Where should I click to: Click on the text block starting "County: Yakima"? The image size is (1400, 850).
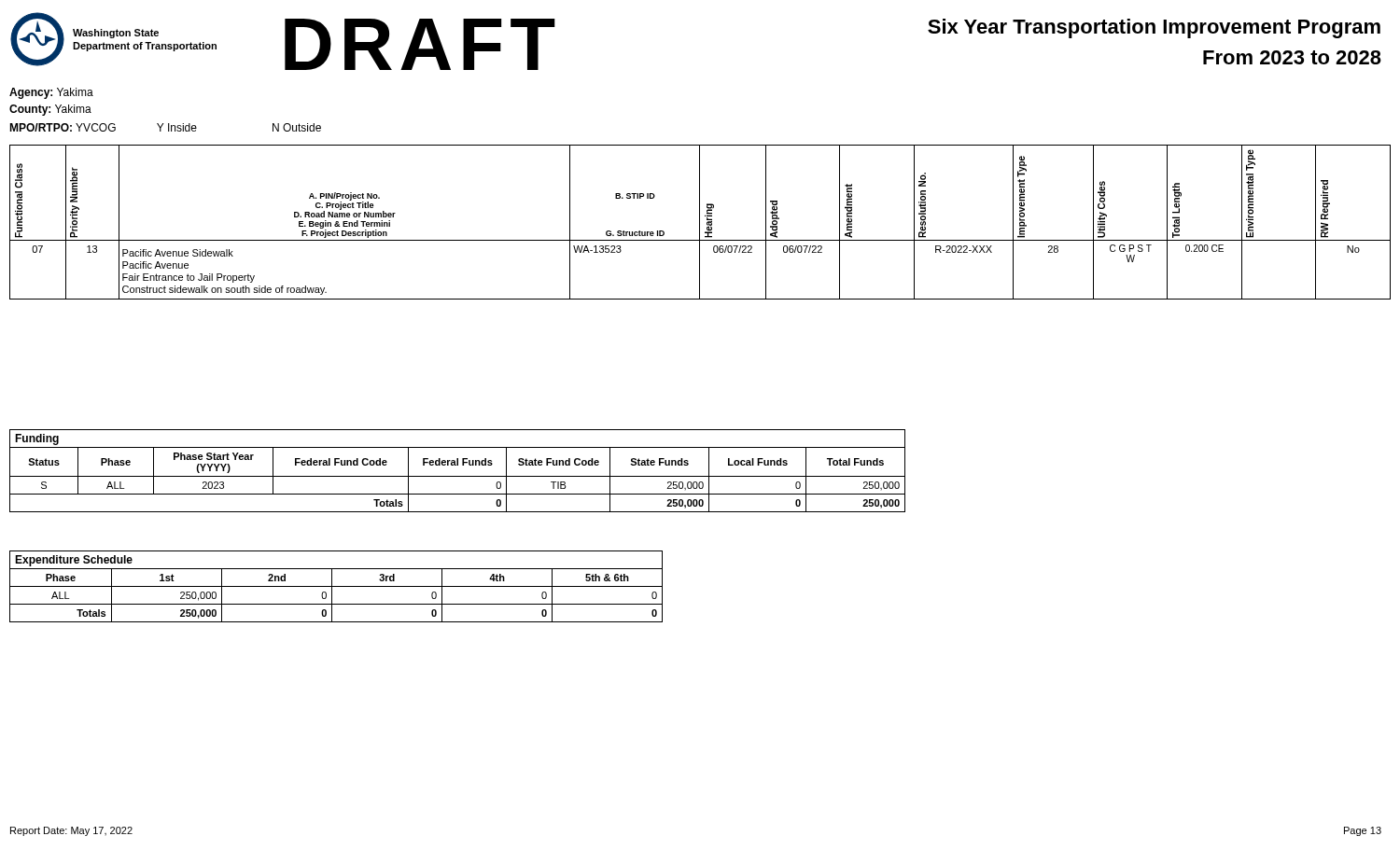pos(50,109)
